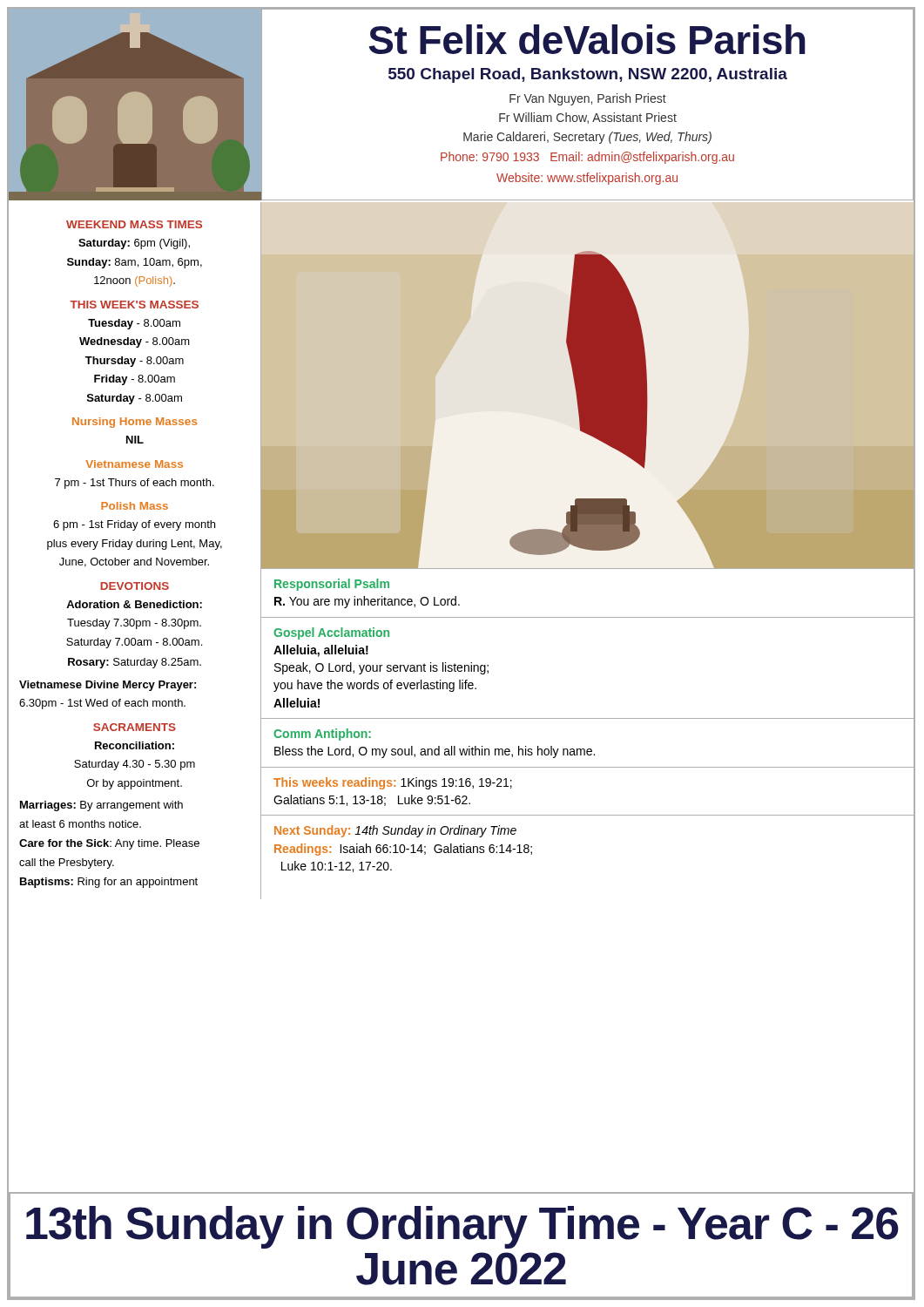924x1307 pixels.
Task: Where is the passage that starts "Adoration & Benediction: Tuesday 7.30pm - 8.30pm."?
Action: (x=135, y=633)
